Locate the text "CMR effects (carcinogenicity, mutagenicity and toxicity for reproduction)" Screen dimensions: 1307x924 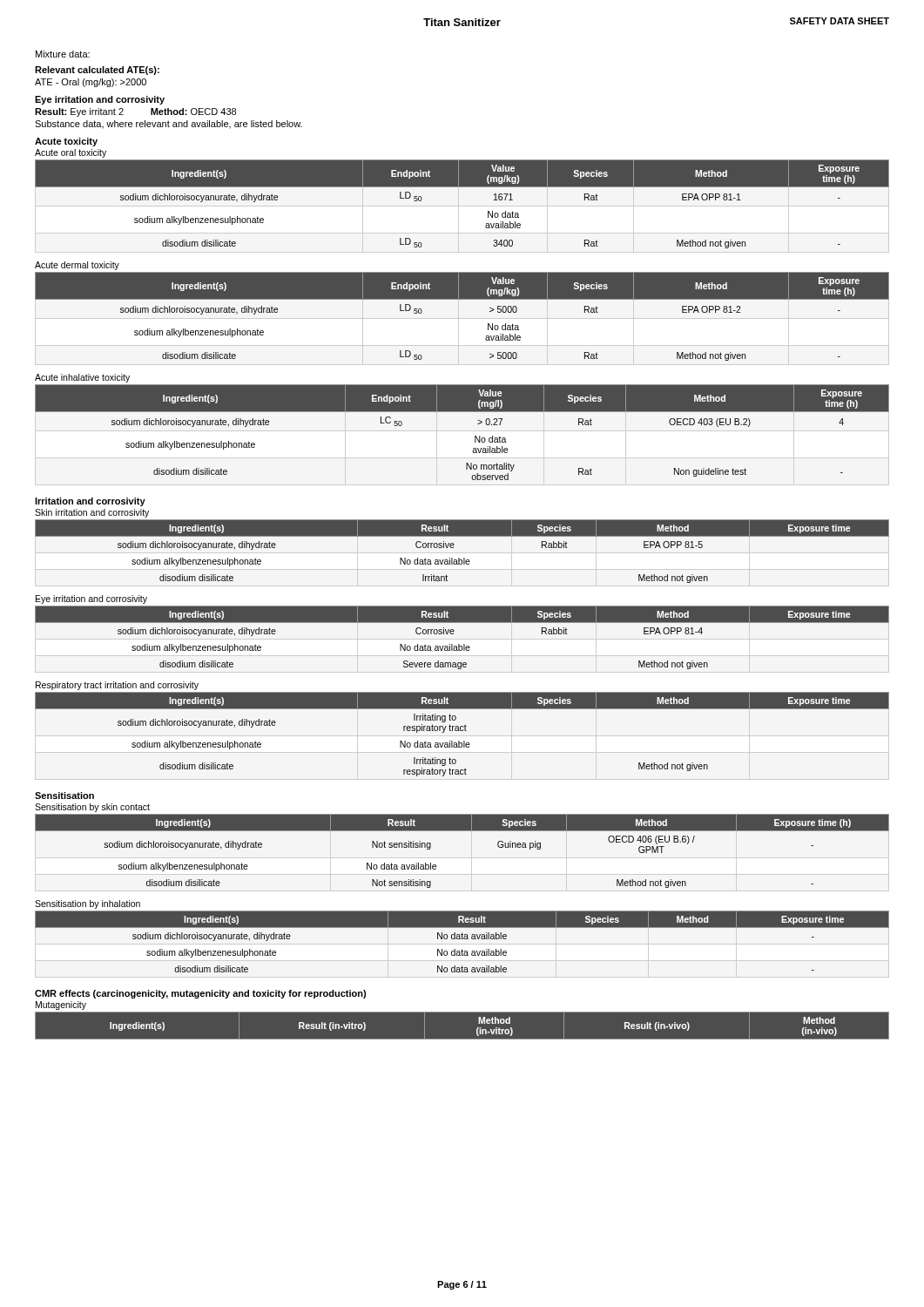[201, 994]
